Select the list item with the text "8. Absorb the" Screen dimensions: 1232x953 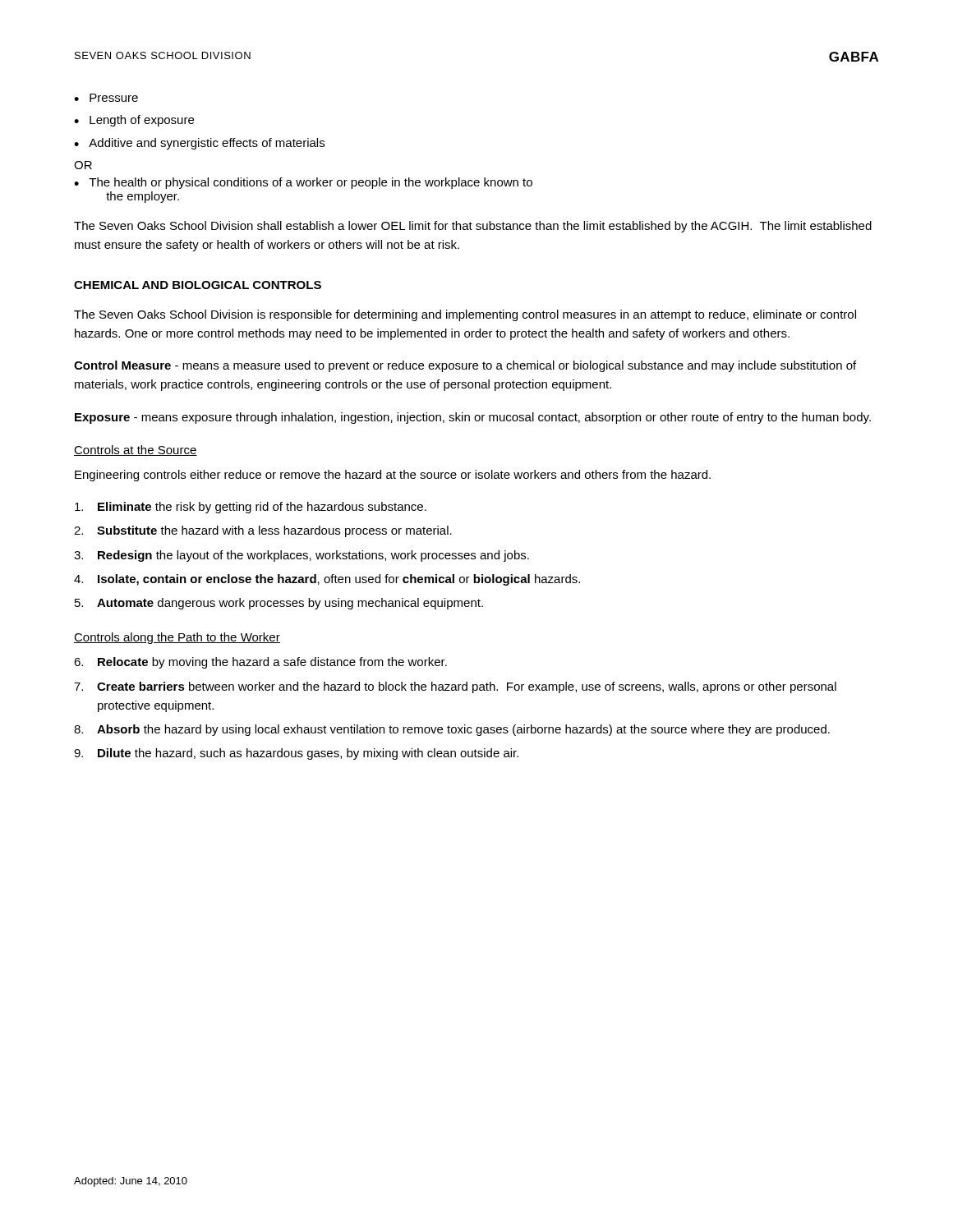point(452,729)
